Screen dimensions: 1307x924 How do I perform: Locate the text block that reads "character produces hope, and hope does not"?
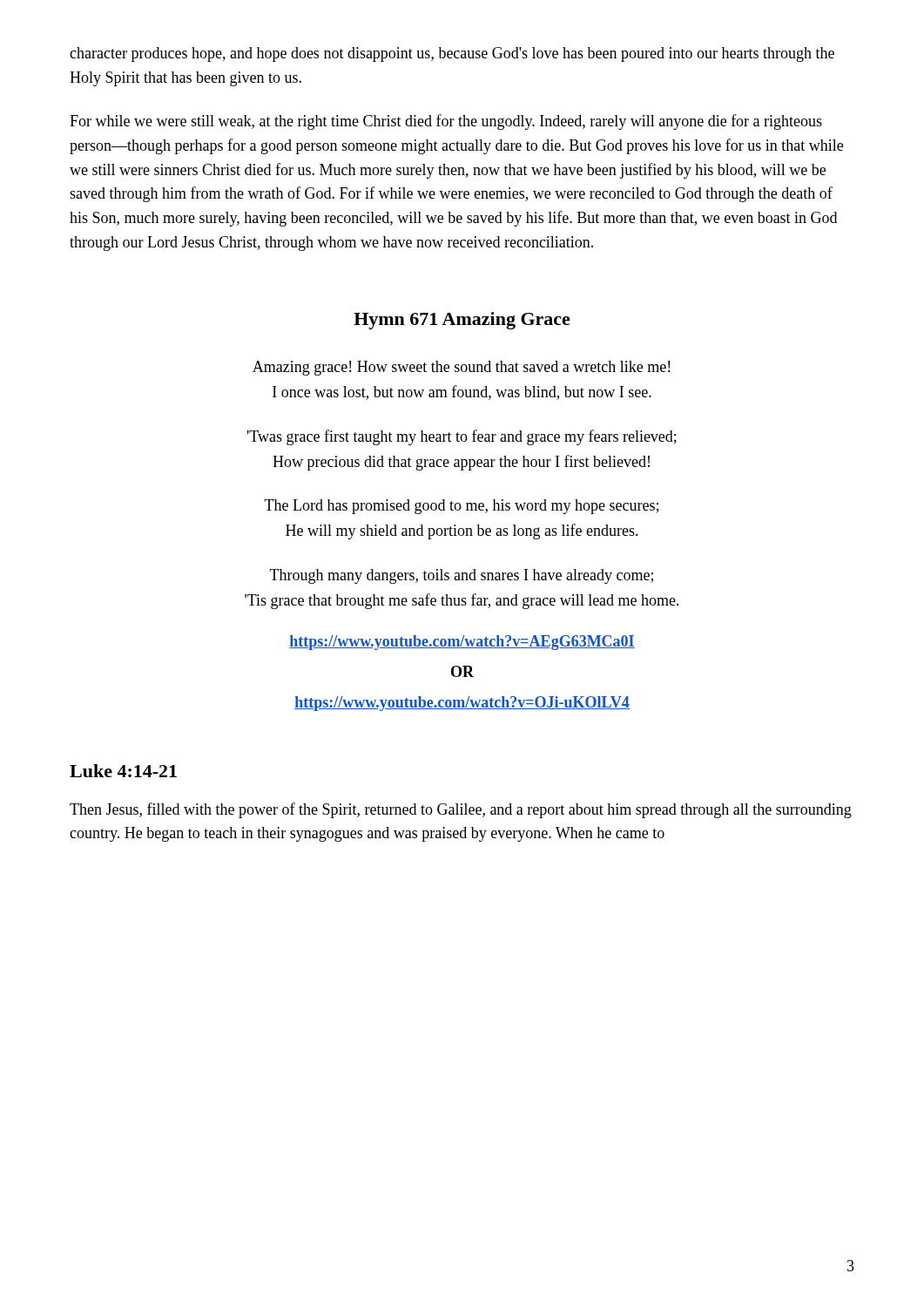[452, 65]
